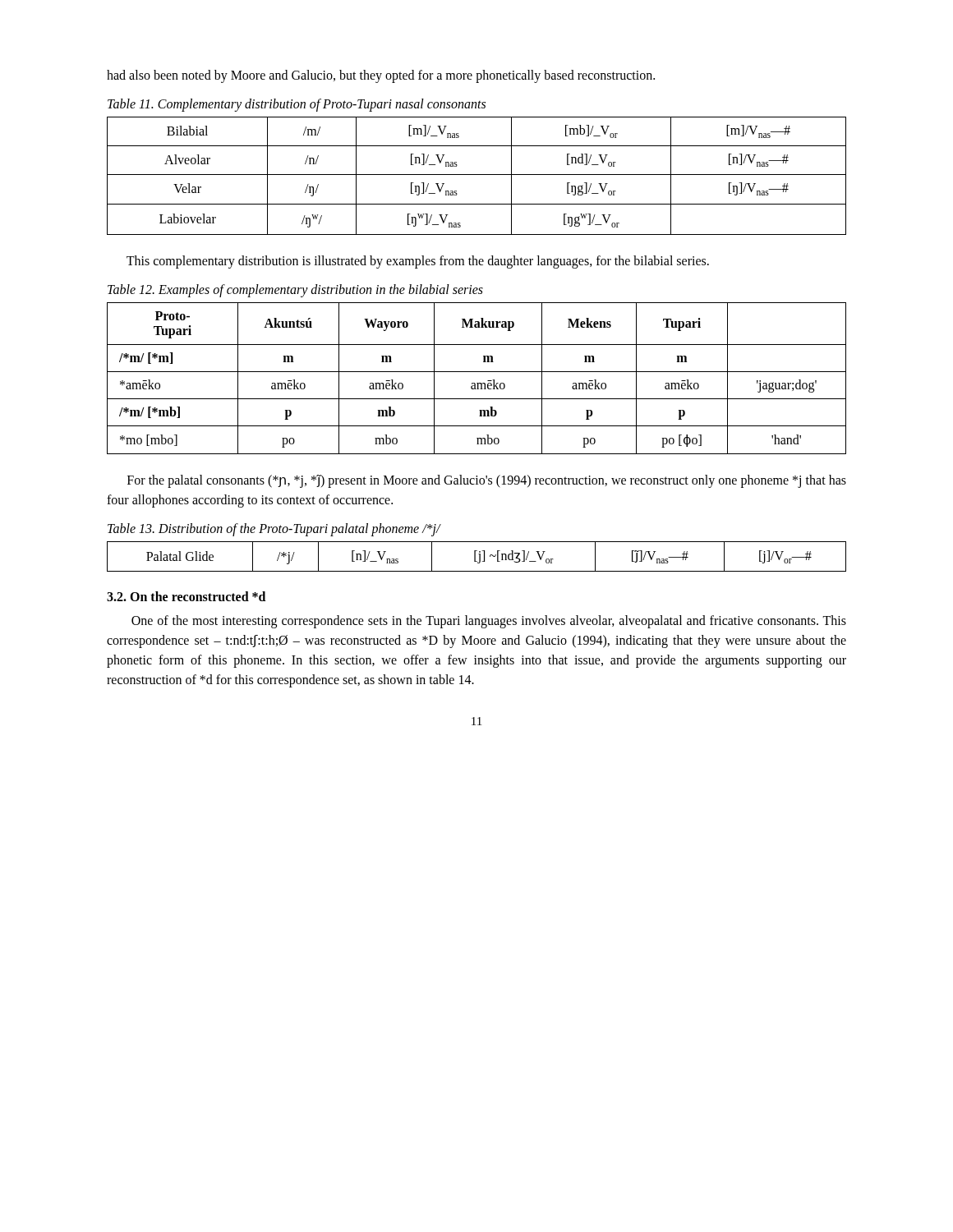Find the passage starting "Table 13. Distribution of the"
Screen dimensions: 1232x953
point(273,529)
